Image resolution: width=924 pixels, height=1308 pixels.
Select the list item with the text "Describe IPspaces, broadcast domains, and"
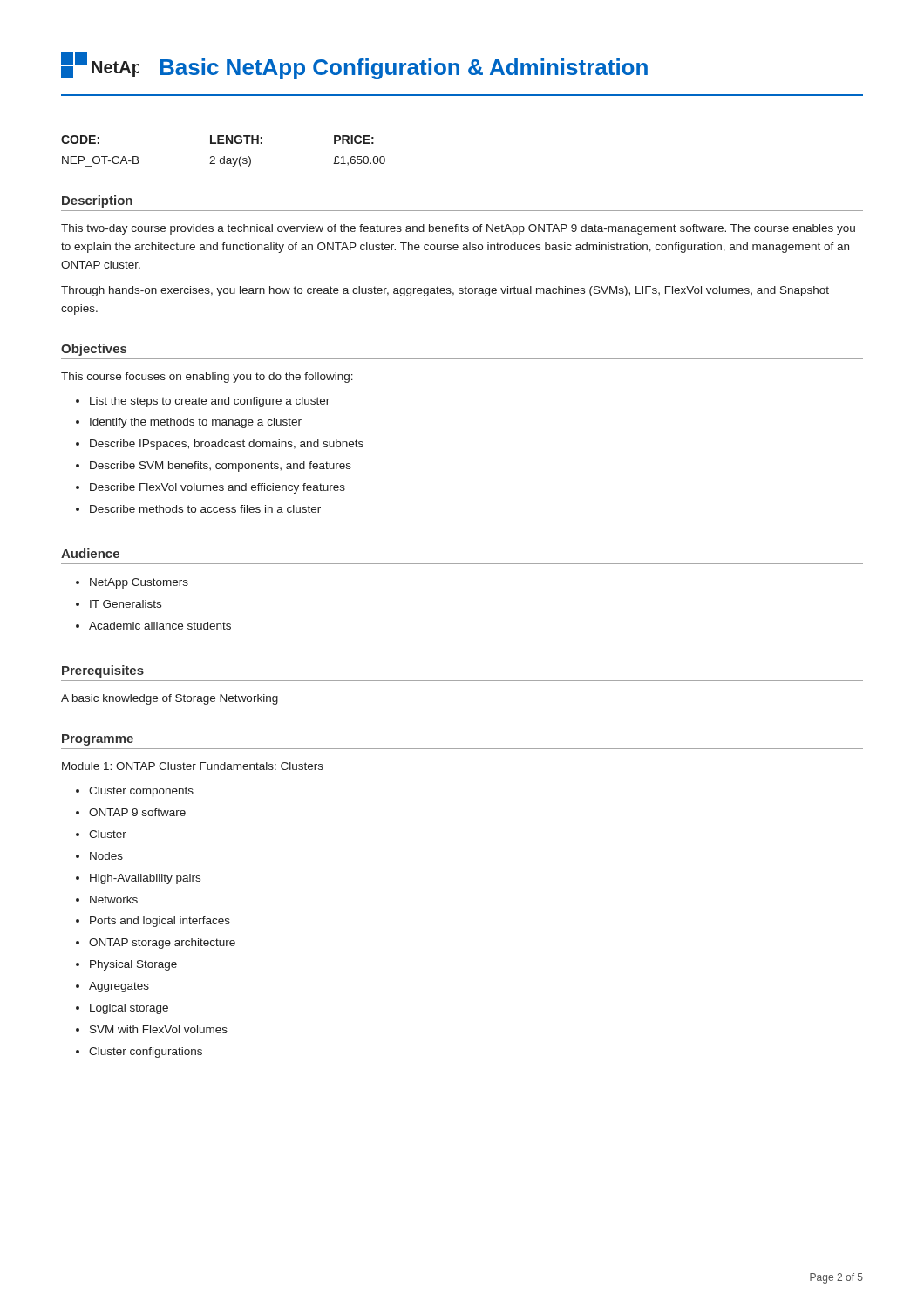tap(220, 445)
